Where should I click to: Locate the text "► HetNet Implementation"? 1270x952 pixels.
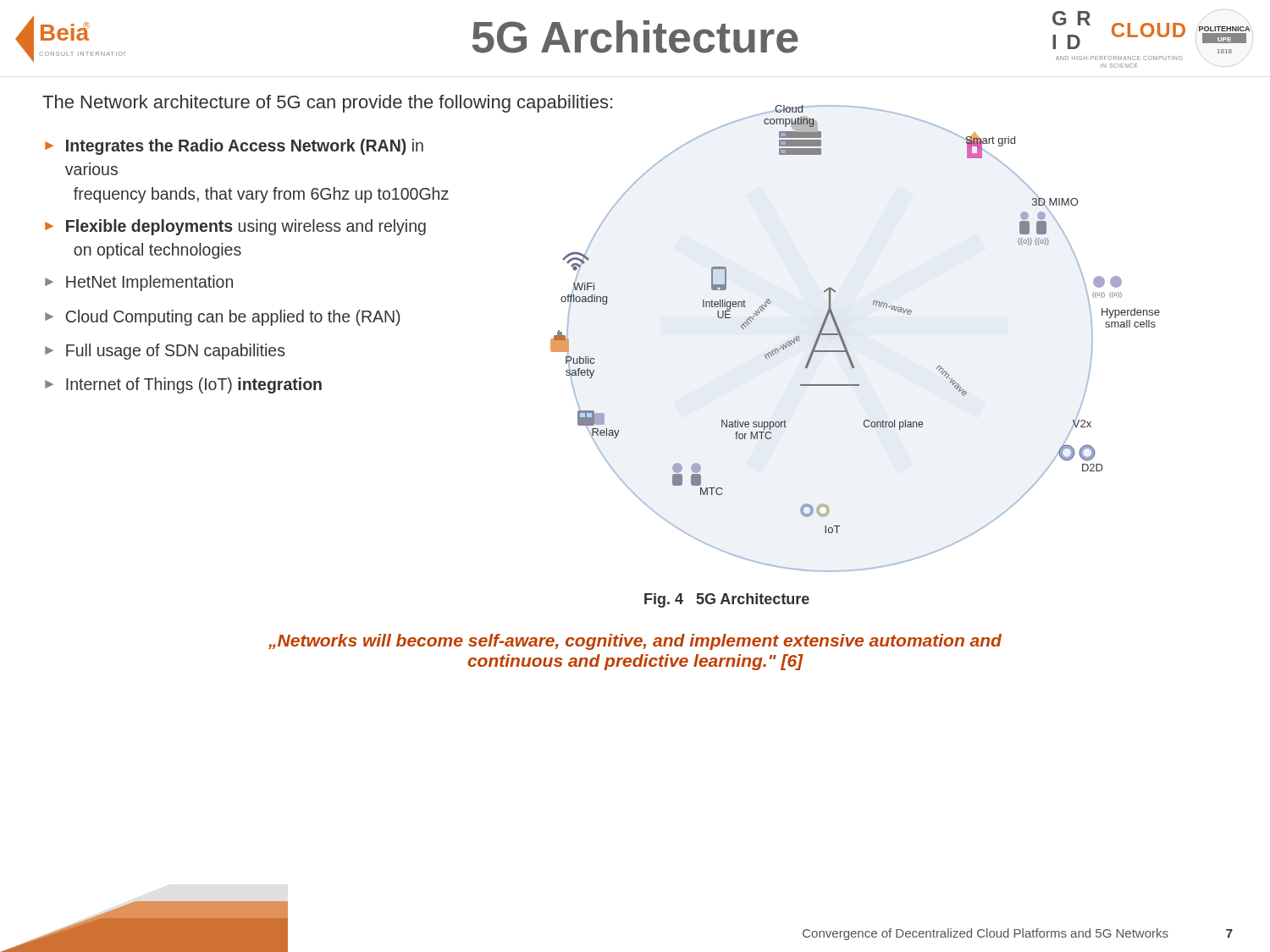(x=138, y=282)
